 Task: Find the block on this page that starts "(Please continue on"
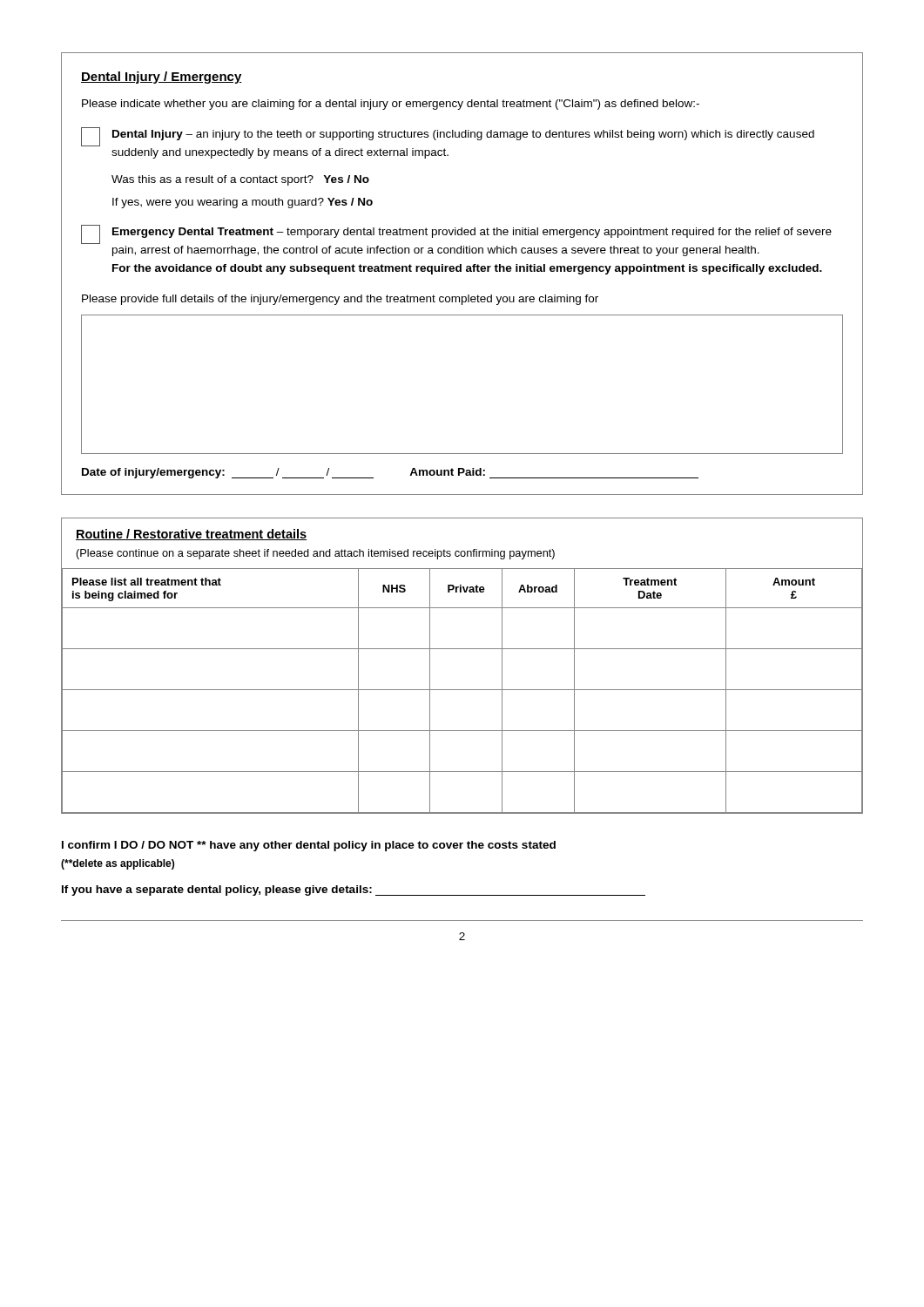[315, 553]
